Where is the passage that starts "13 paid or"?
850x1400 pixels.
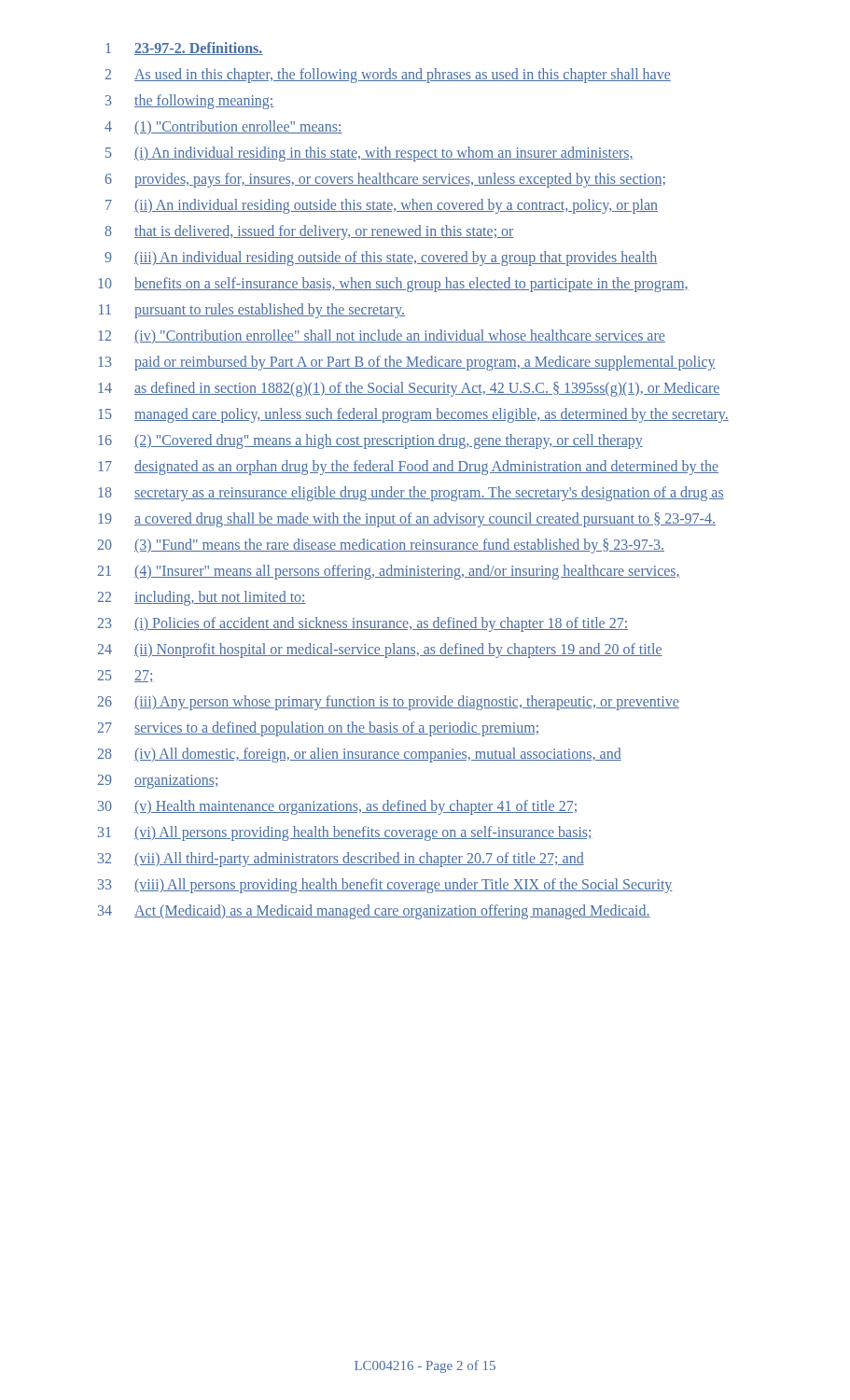tap(425, 362)
